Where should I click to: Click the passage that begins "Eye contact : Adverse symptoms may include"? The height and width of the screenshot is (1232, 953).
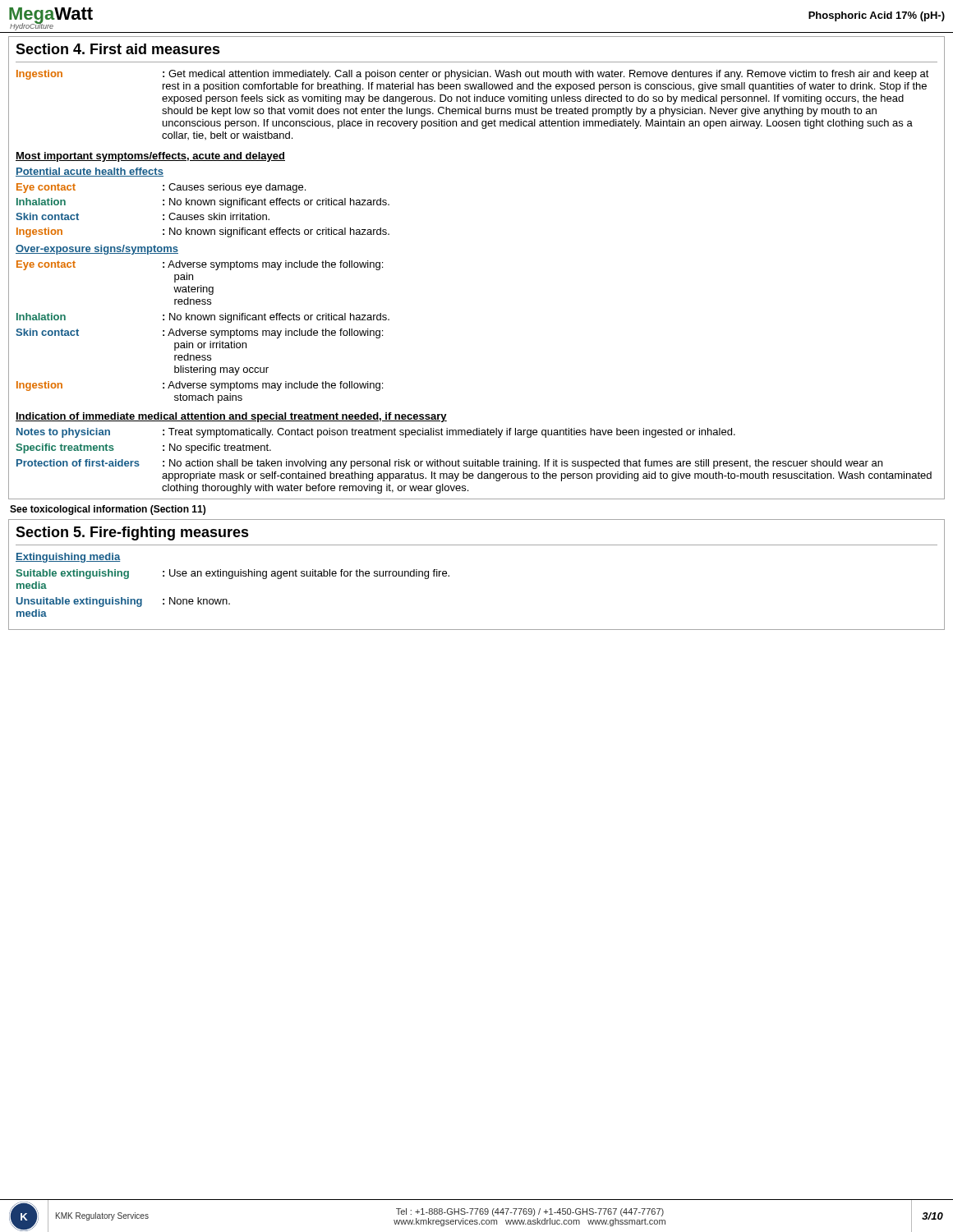tap(200, 265)
